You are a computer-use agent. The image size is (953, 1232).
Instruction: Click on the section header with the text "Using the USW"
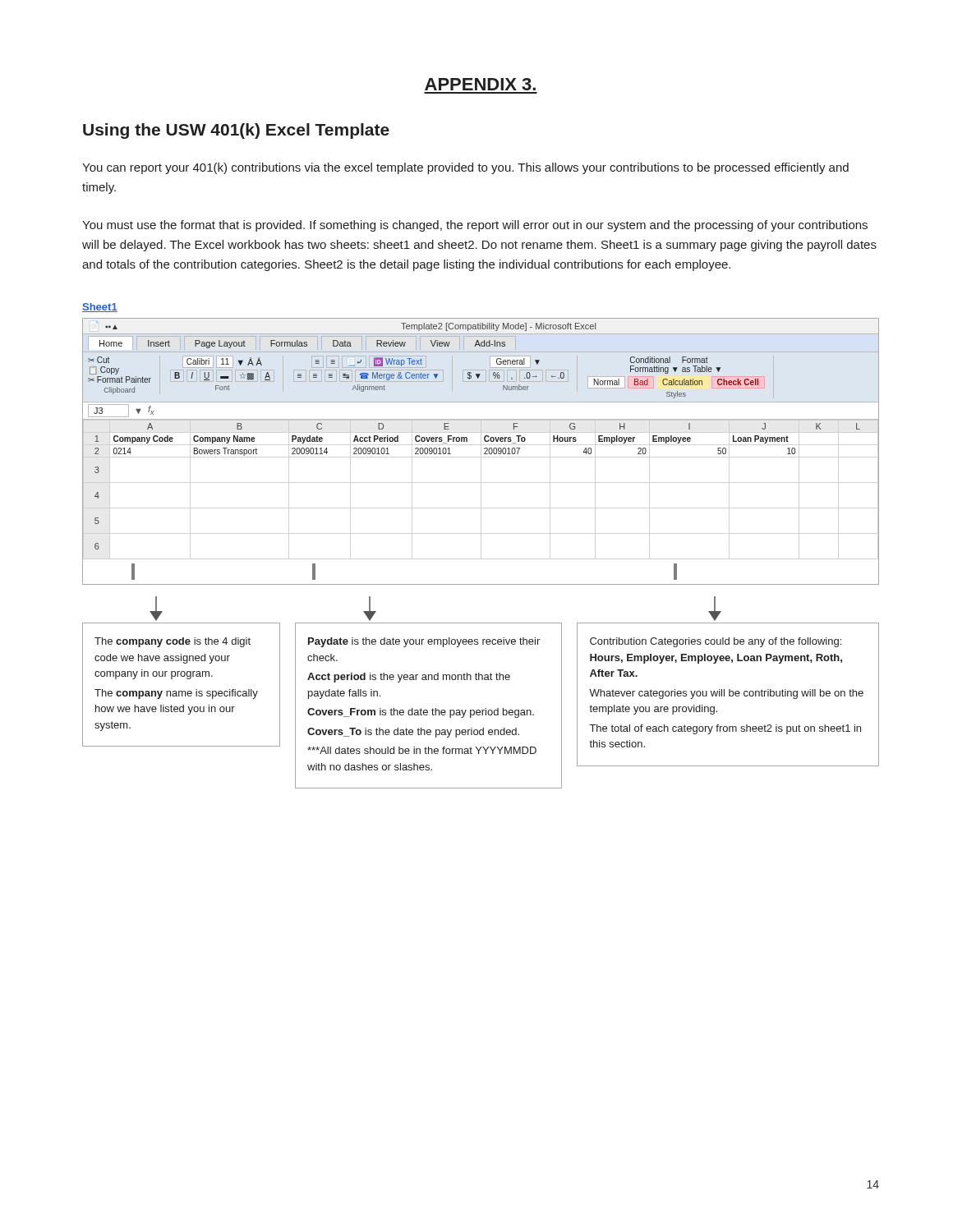236,129
